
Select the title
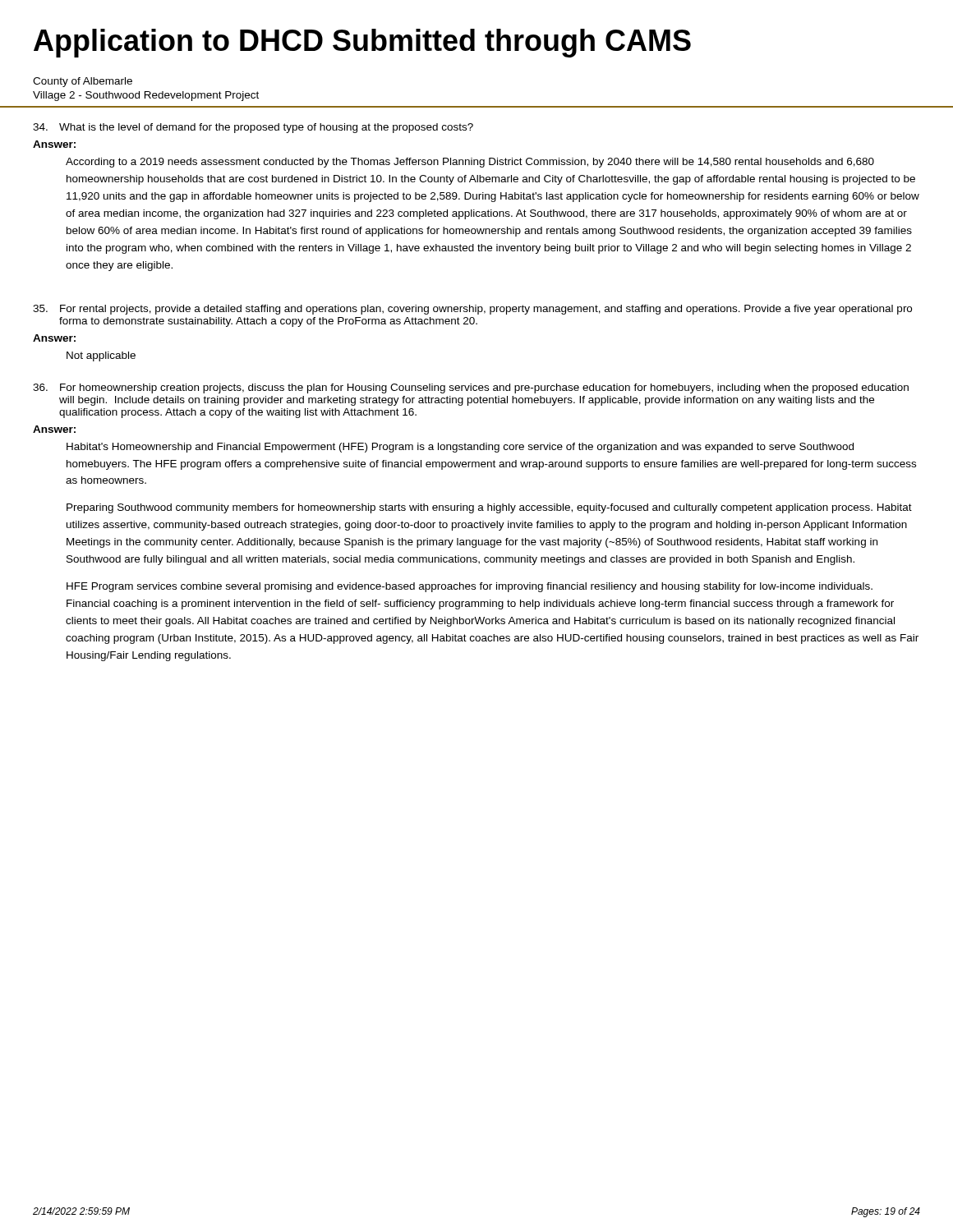click(476, 41)
